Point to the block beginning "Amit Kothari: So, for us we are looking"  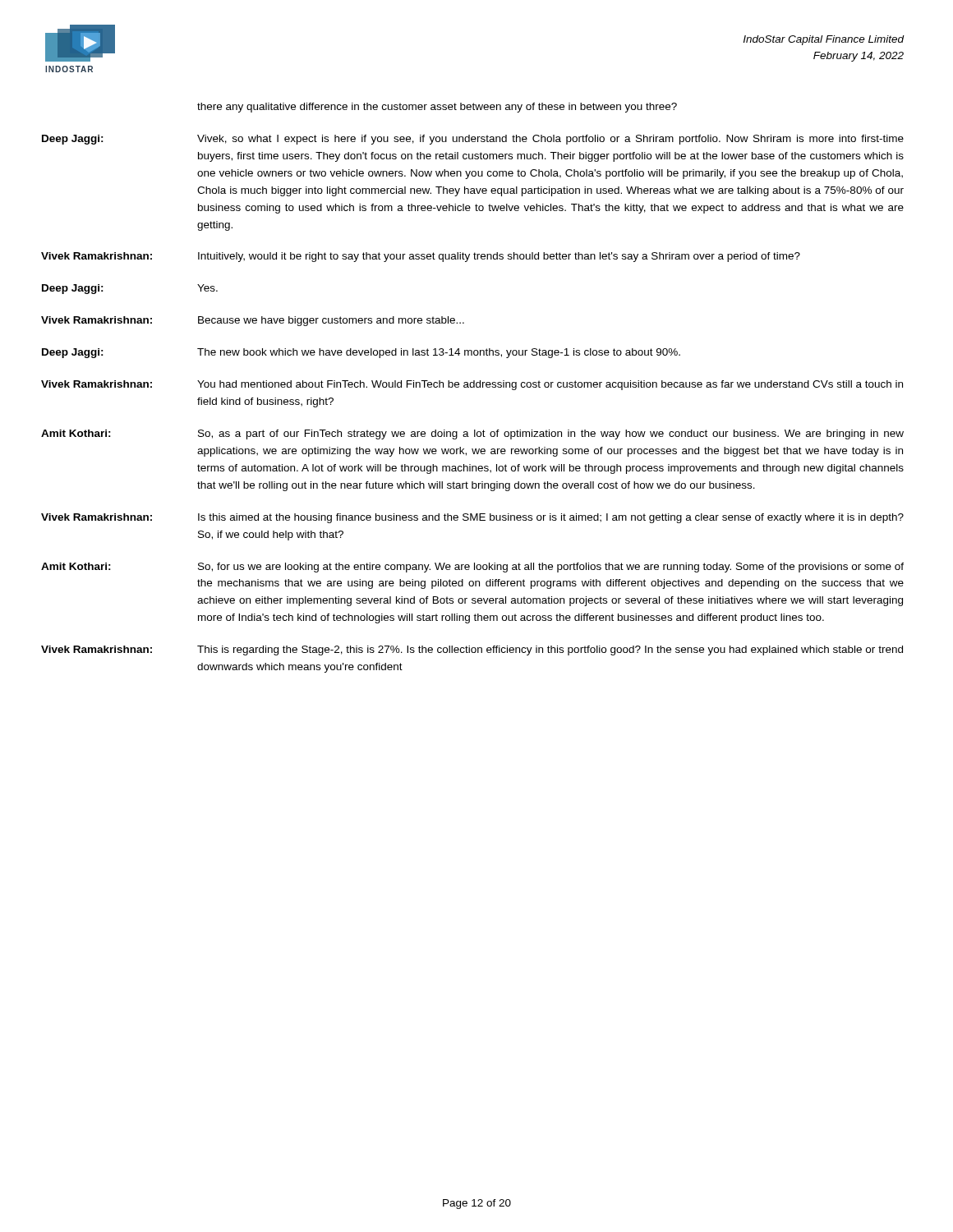tap(472, 592)
